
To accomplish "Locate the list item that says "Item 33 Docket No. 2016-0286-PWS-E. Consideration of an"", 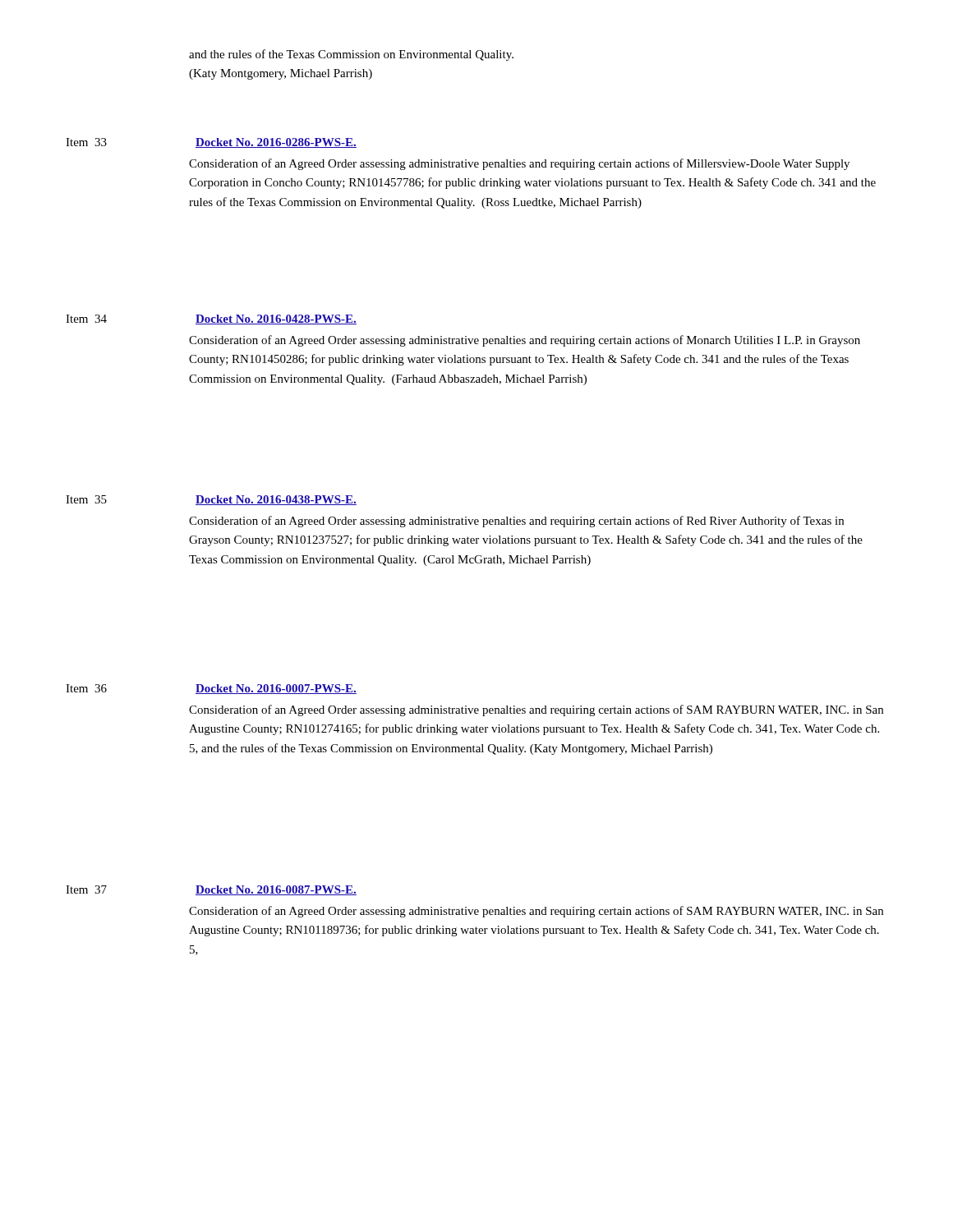I will click(x=476, y=174).
